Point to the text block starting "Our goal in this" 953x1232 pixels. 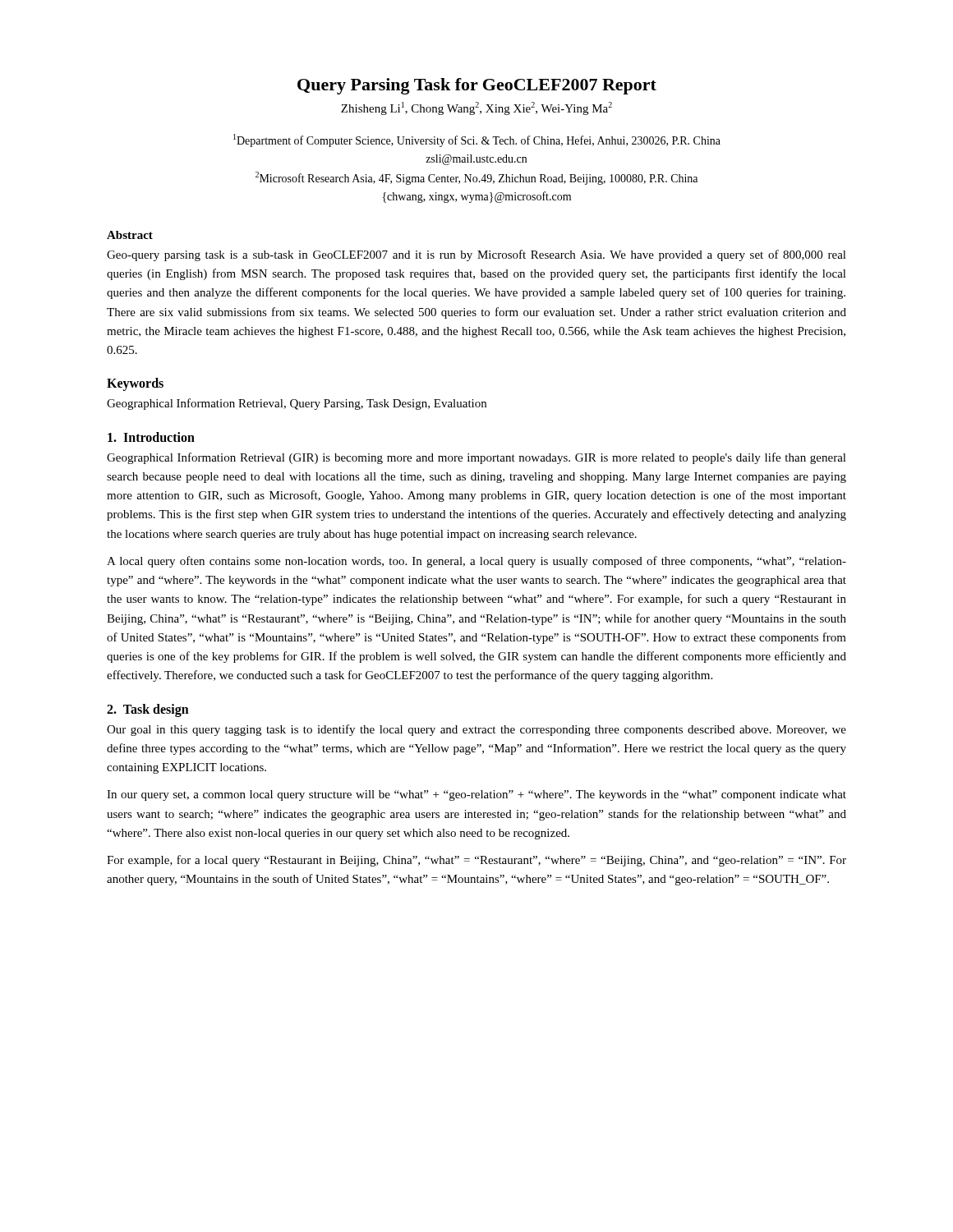[476, 748]
